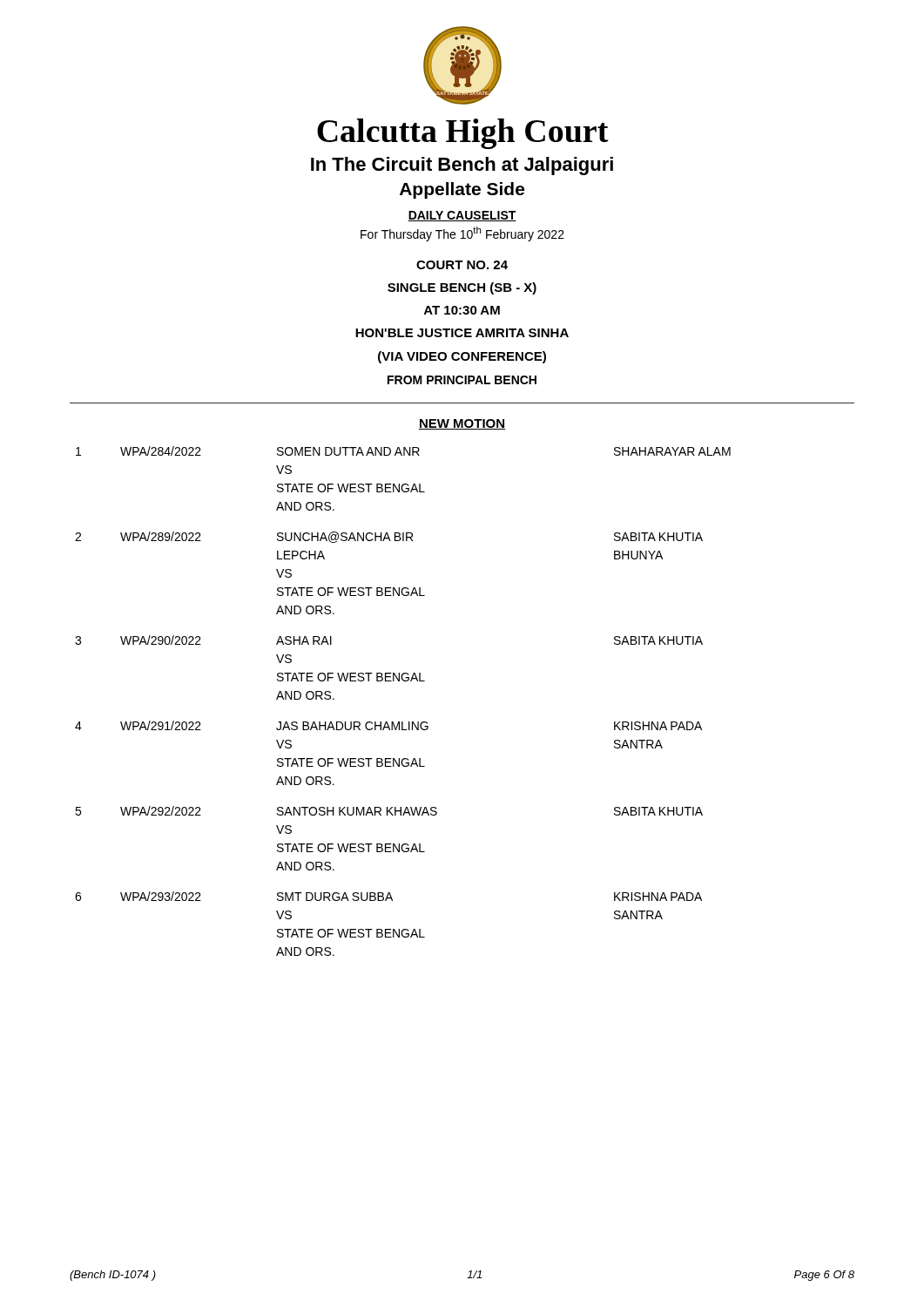This screenshot has width=924, height=1307.
Task: Find the text starting "DAILY CAUSELIST For"
Action: pyautogui.click(x=462, y=225)
